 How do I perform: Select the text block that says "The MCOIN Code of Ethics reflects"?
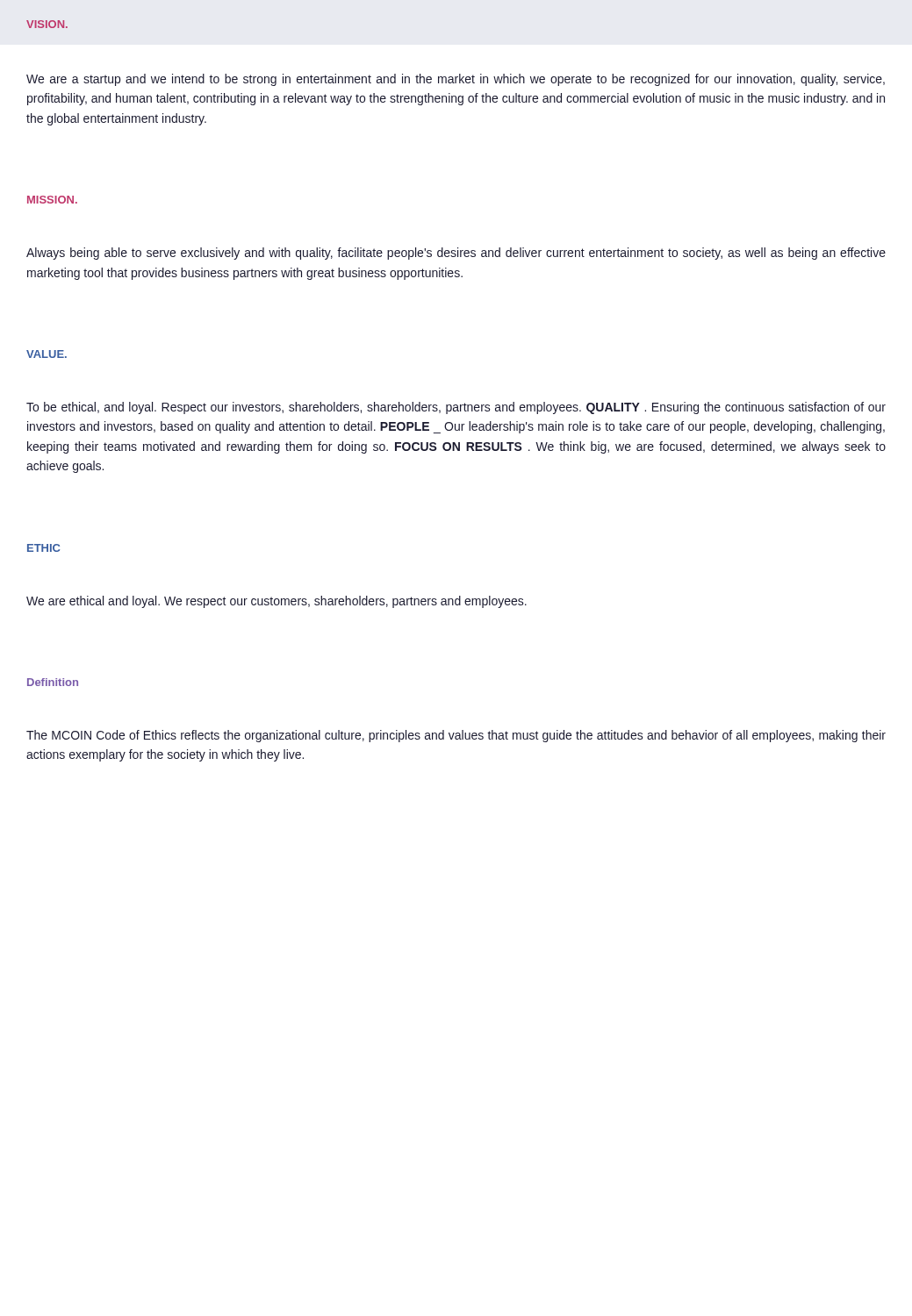(x=456, y=745)
